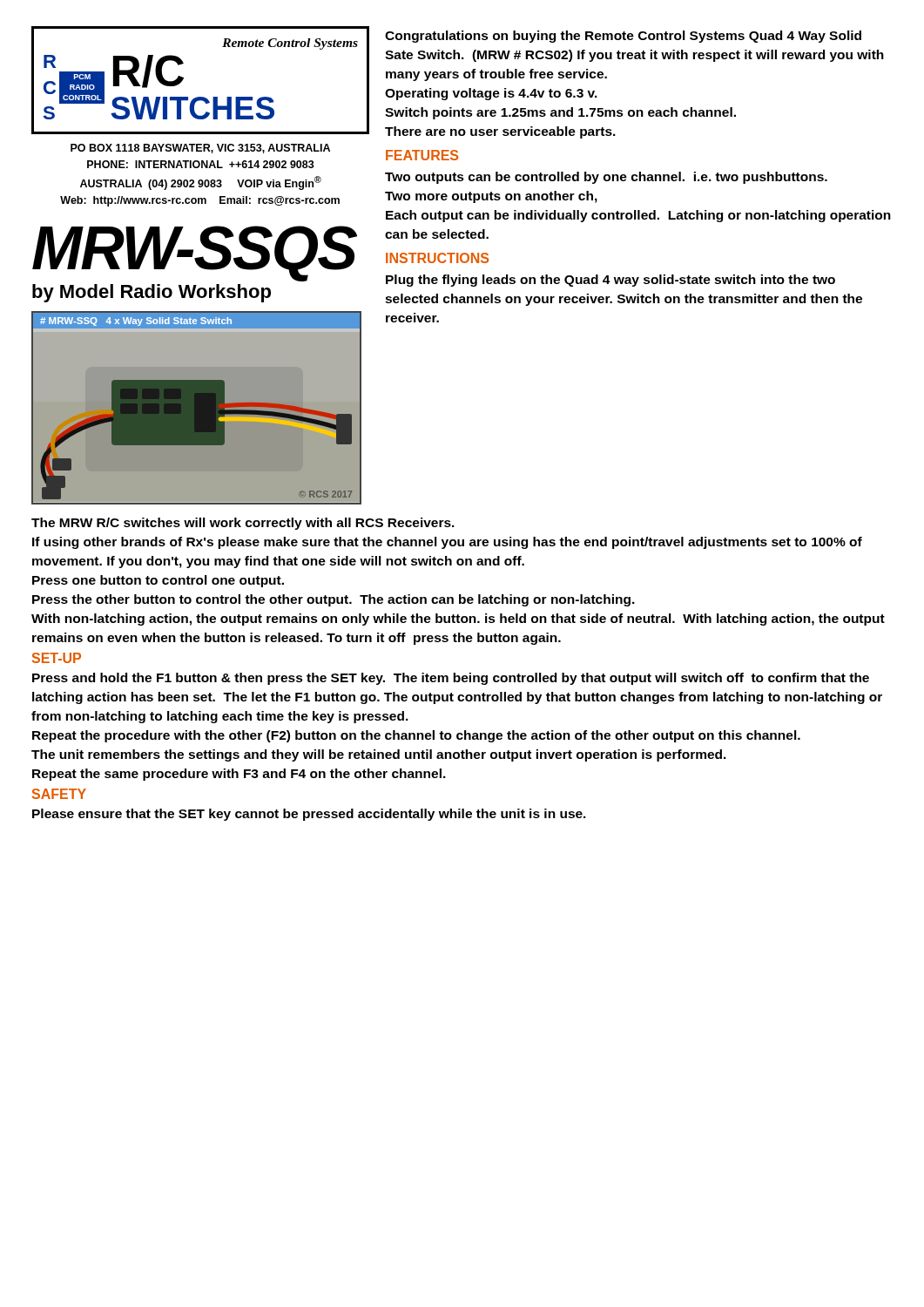
Task: Locate the block of text that opens with "Plug the flying leads on"
Action: (x=624, y=299)
